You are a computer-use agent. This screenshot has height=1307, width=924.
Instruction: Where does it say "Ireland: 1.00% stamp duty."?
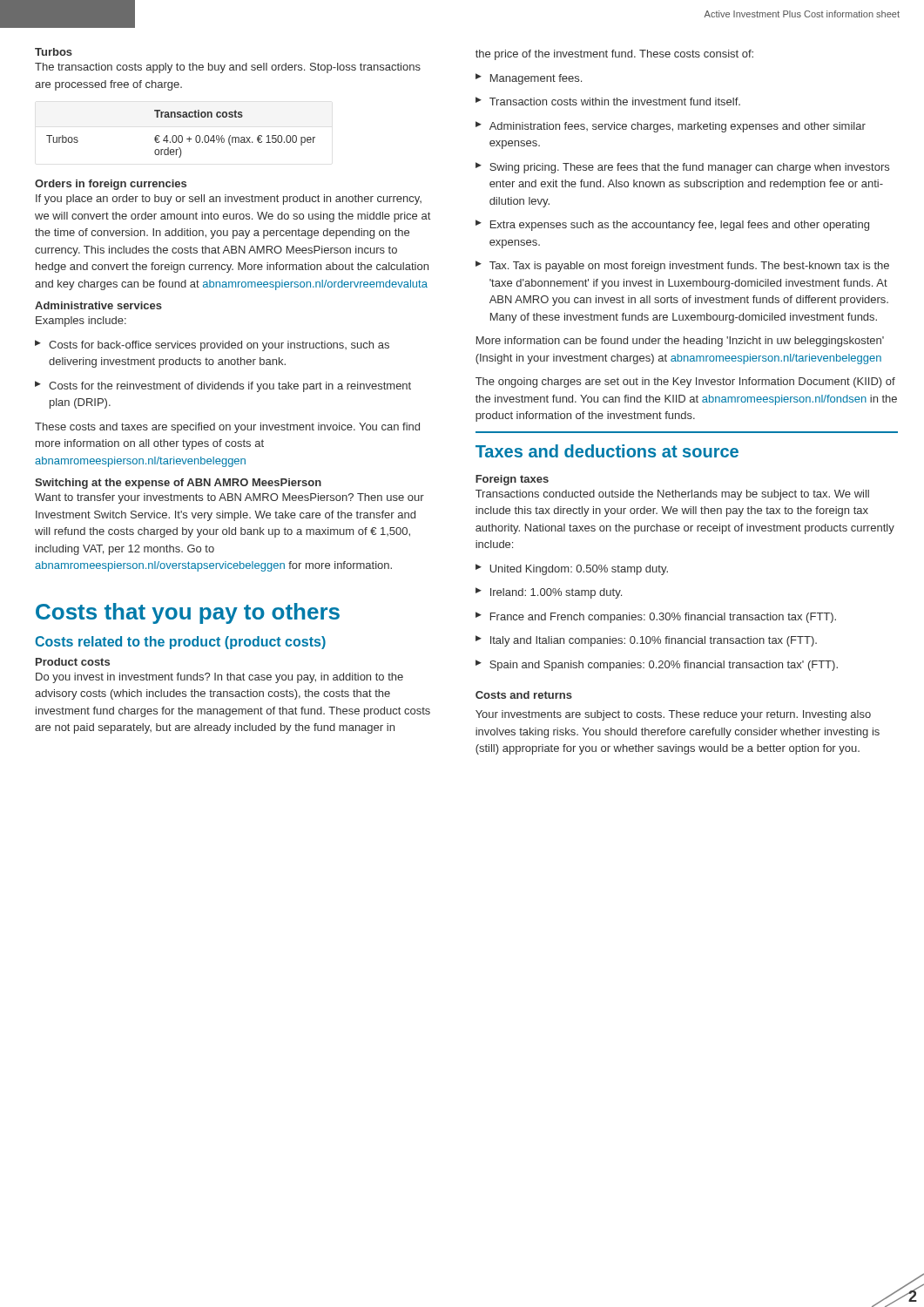click(549, 593)
